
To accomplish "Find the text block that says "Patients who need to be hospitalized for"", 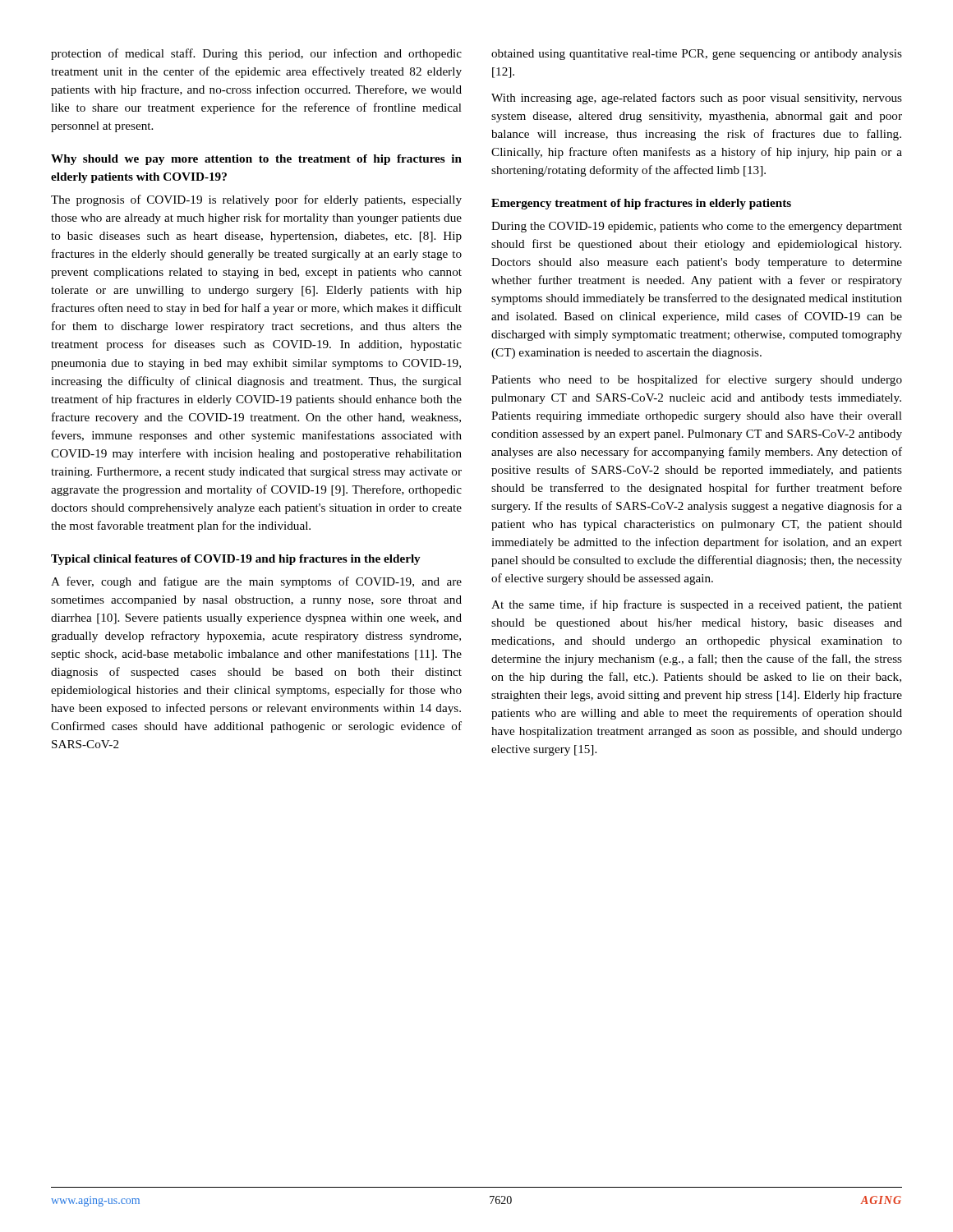I will click(x=697, y=478).
